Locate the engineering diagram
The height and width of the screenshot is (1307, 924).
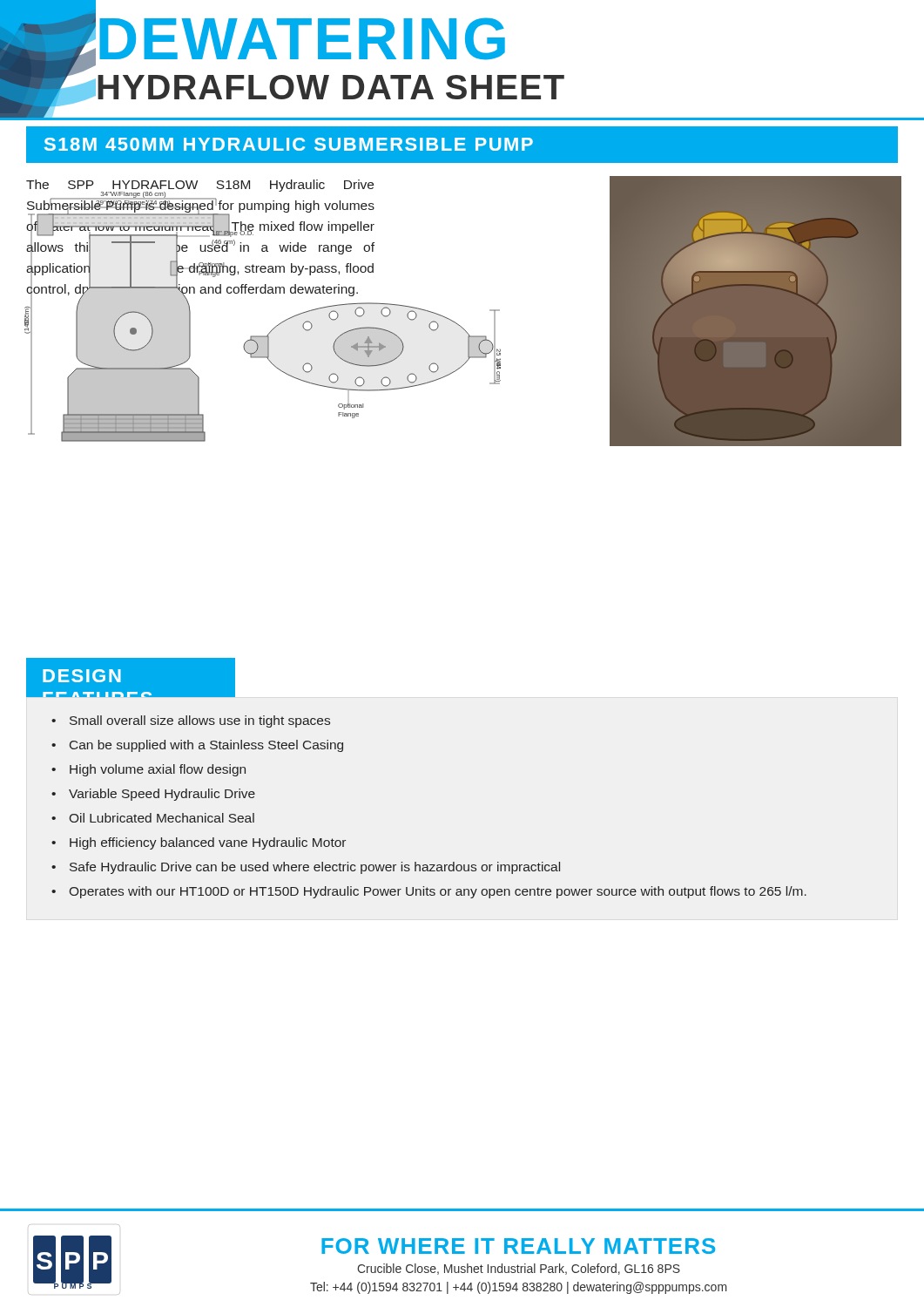pos(307,325)
